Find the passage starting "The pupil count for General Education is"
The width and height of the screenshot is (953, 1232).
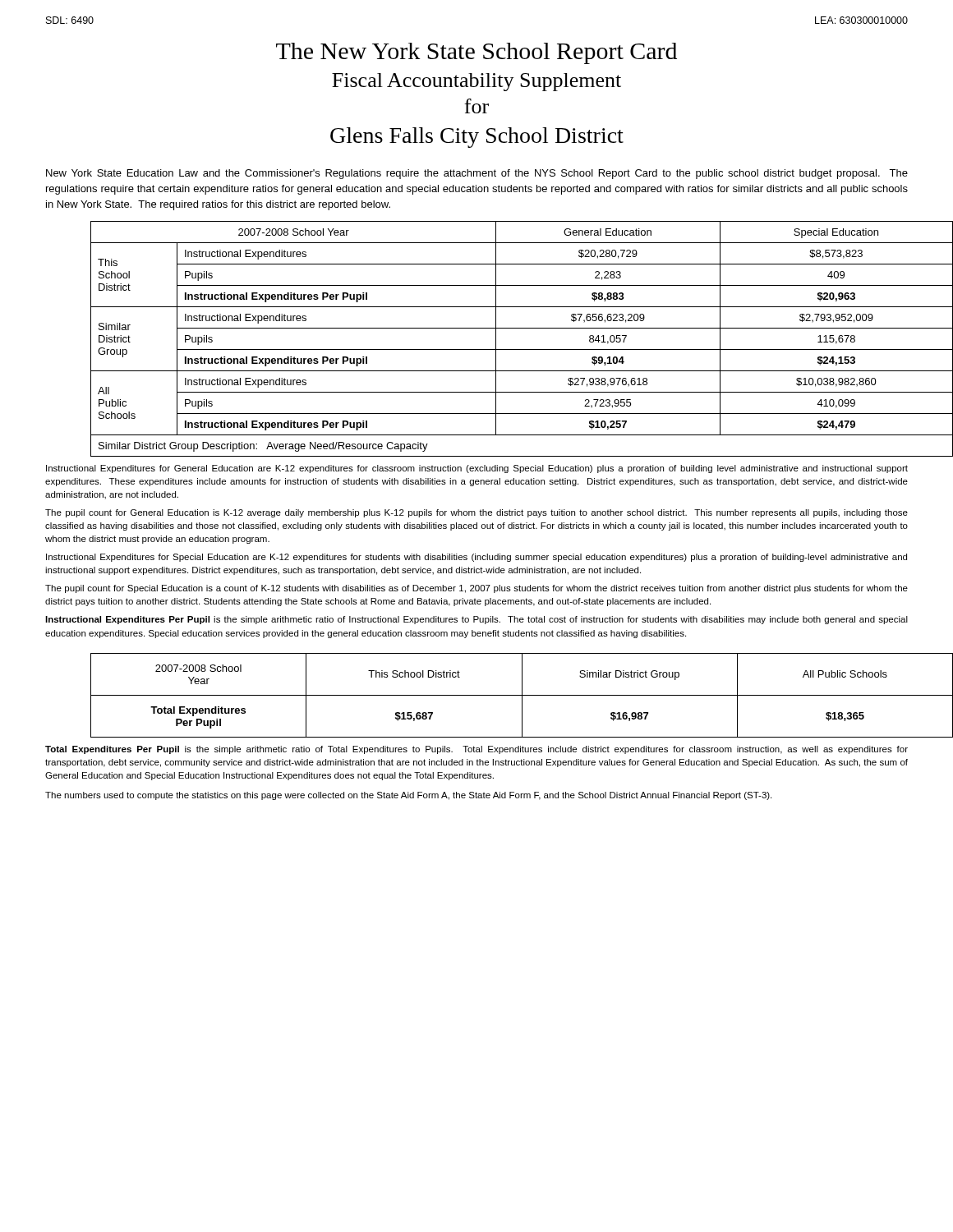coord(476,526)
